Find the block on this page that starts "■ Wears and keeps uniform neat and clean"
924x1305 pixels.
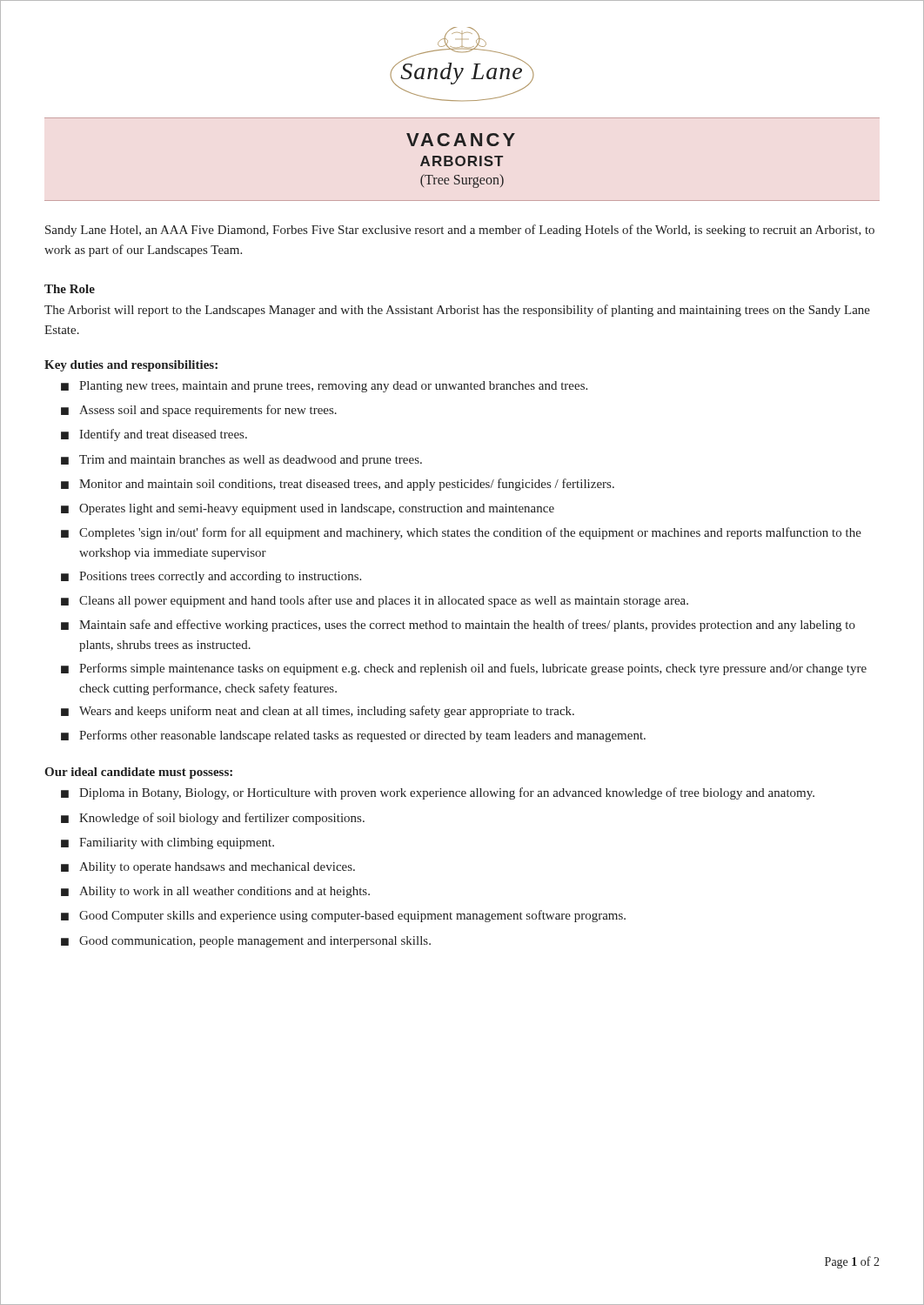(470, 712)
